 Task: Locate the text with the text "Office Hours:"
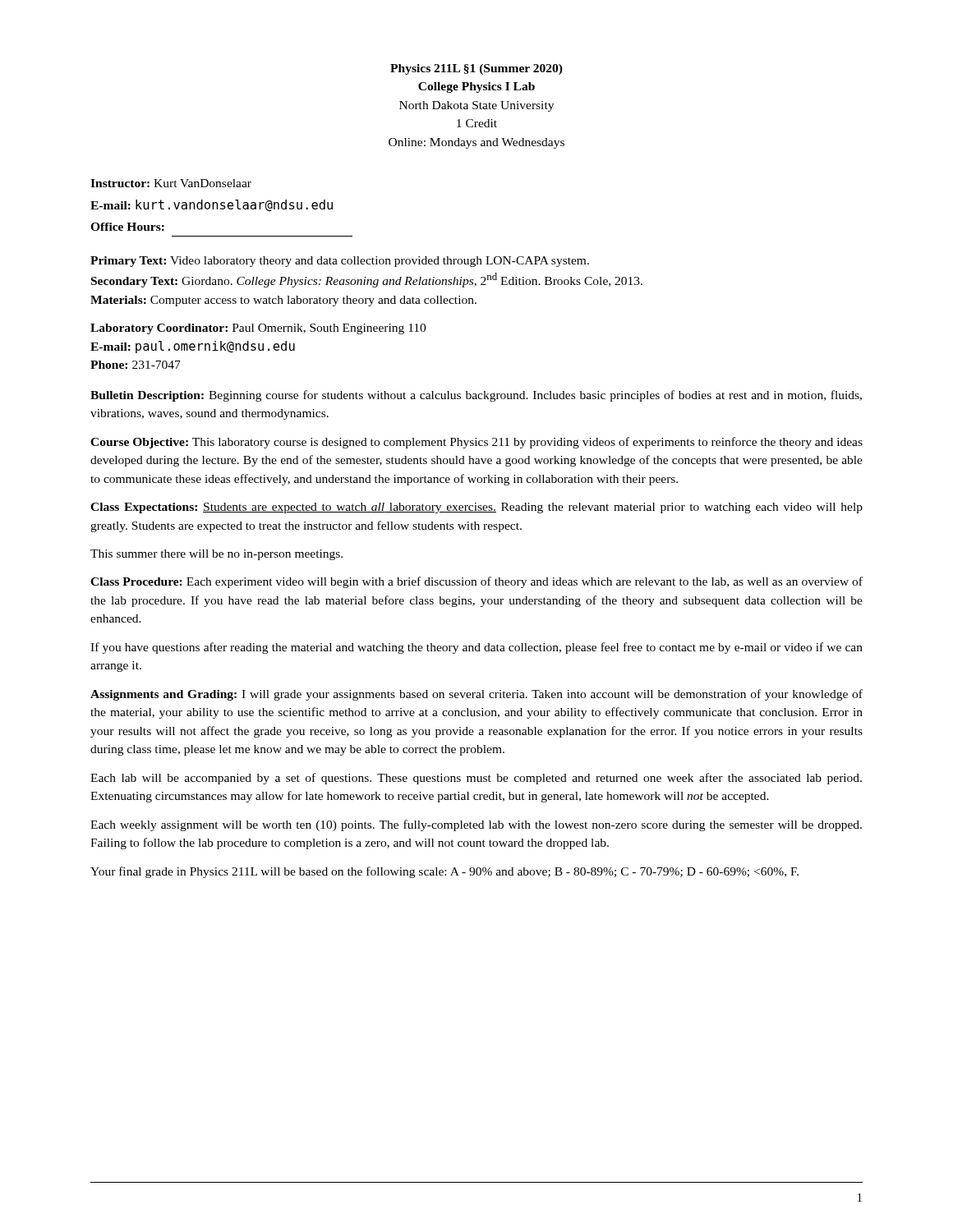click(221, 227)
